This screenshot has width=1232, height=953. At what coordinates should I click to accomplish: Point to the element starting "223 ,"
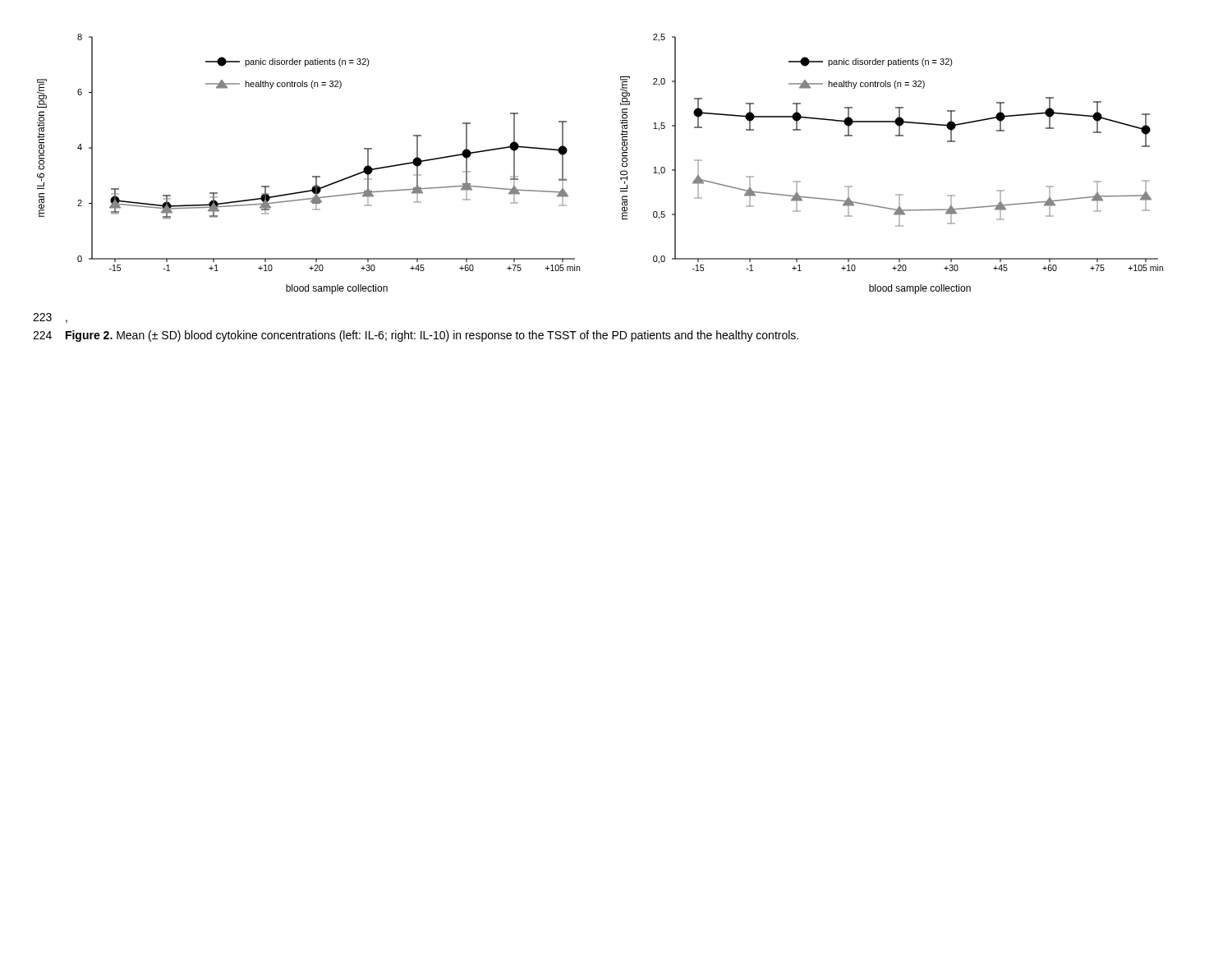50,317
